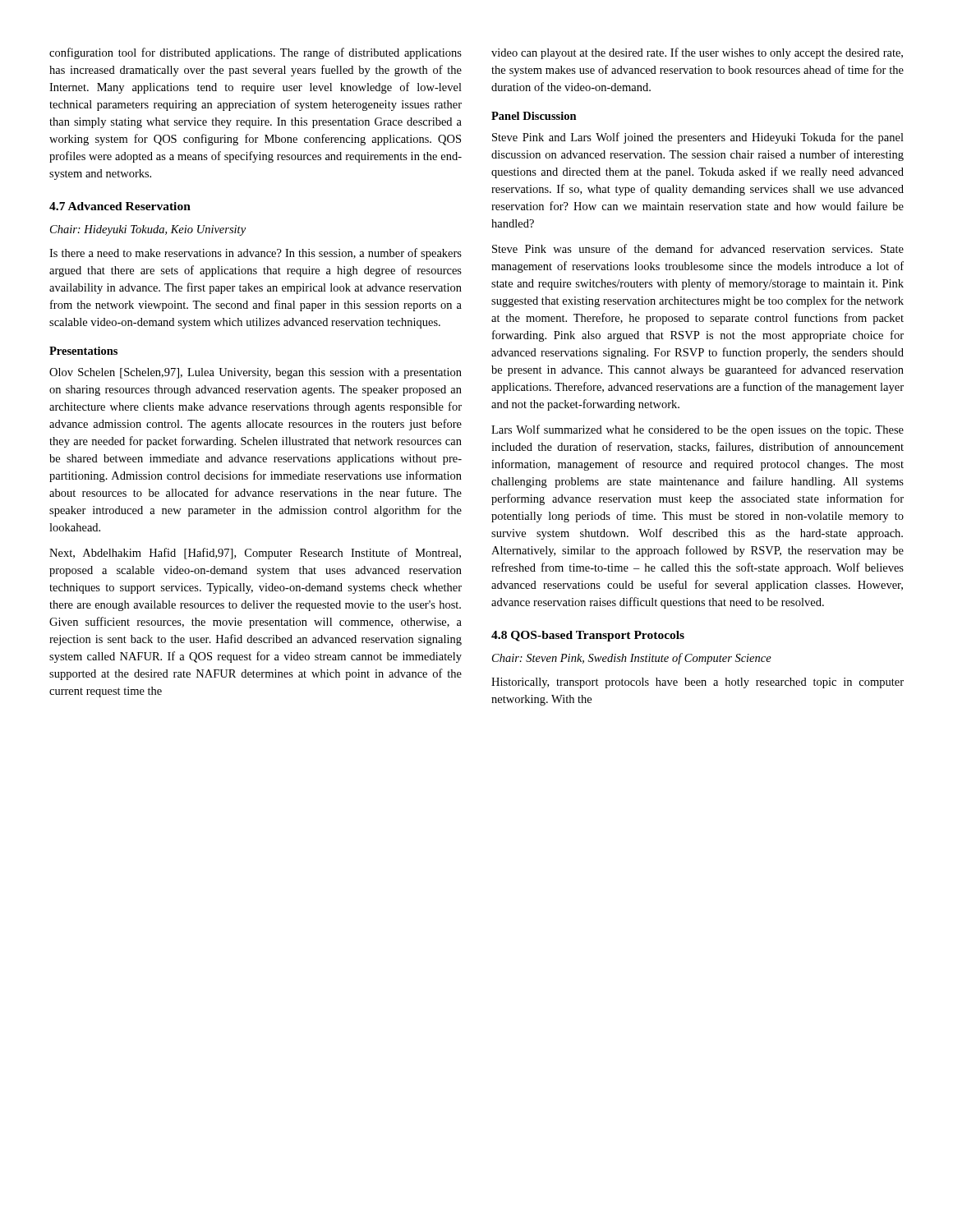Find the block on this page that starts "Steve Pink was unsure of"

pos(698,327)
